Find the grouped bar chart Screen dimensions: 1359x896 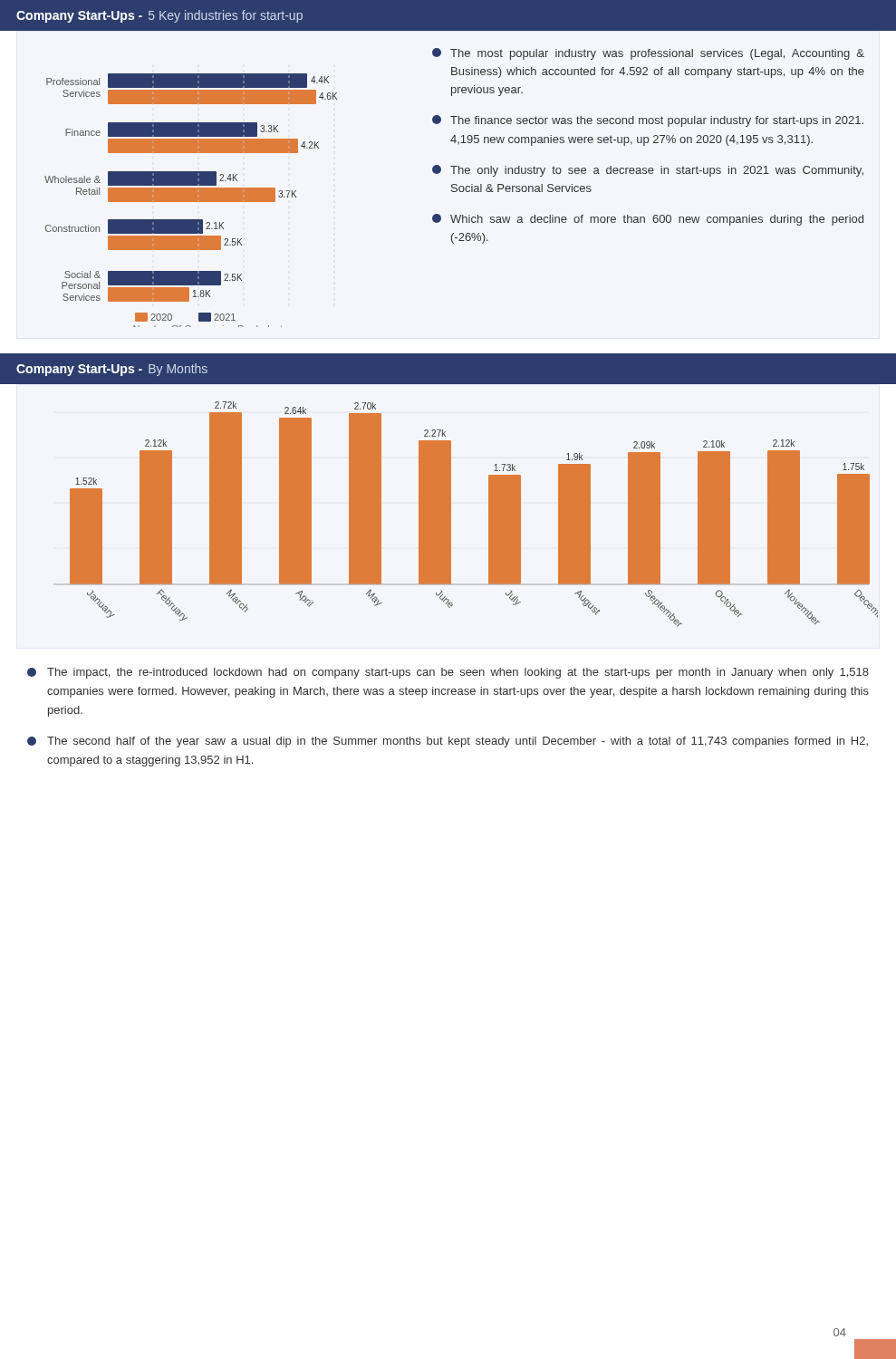(x=220, y=185)
